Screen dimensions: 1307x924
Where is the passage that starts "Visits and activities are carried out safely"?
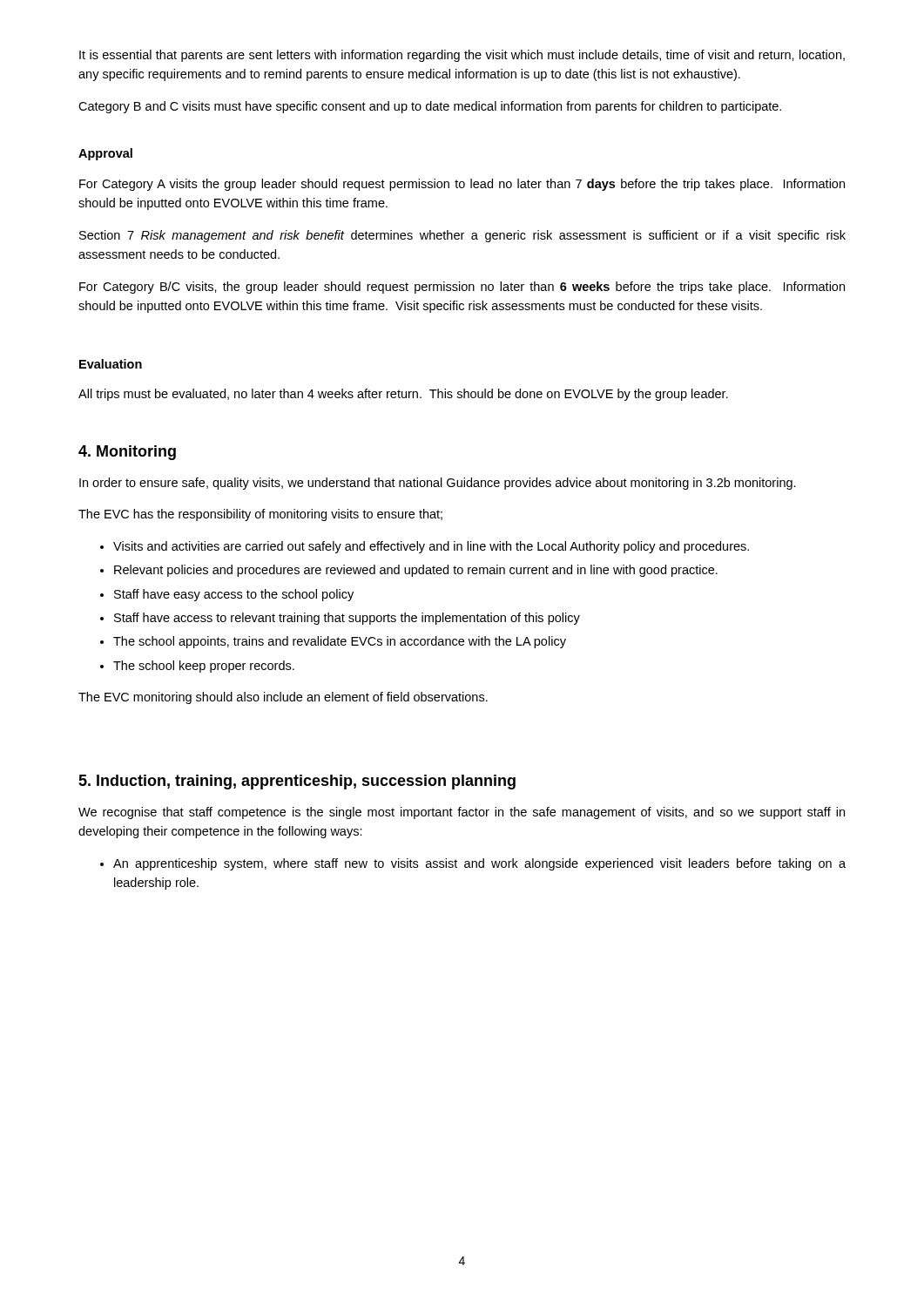click(x=479, y=546)
